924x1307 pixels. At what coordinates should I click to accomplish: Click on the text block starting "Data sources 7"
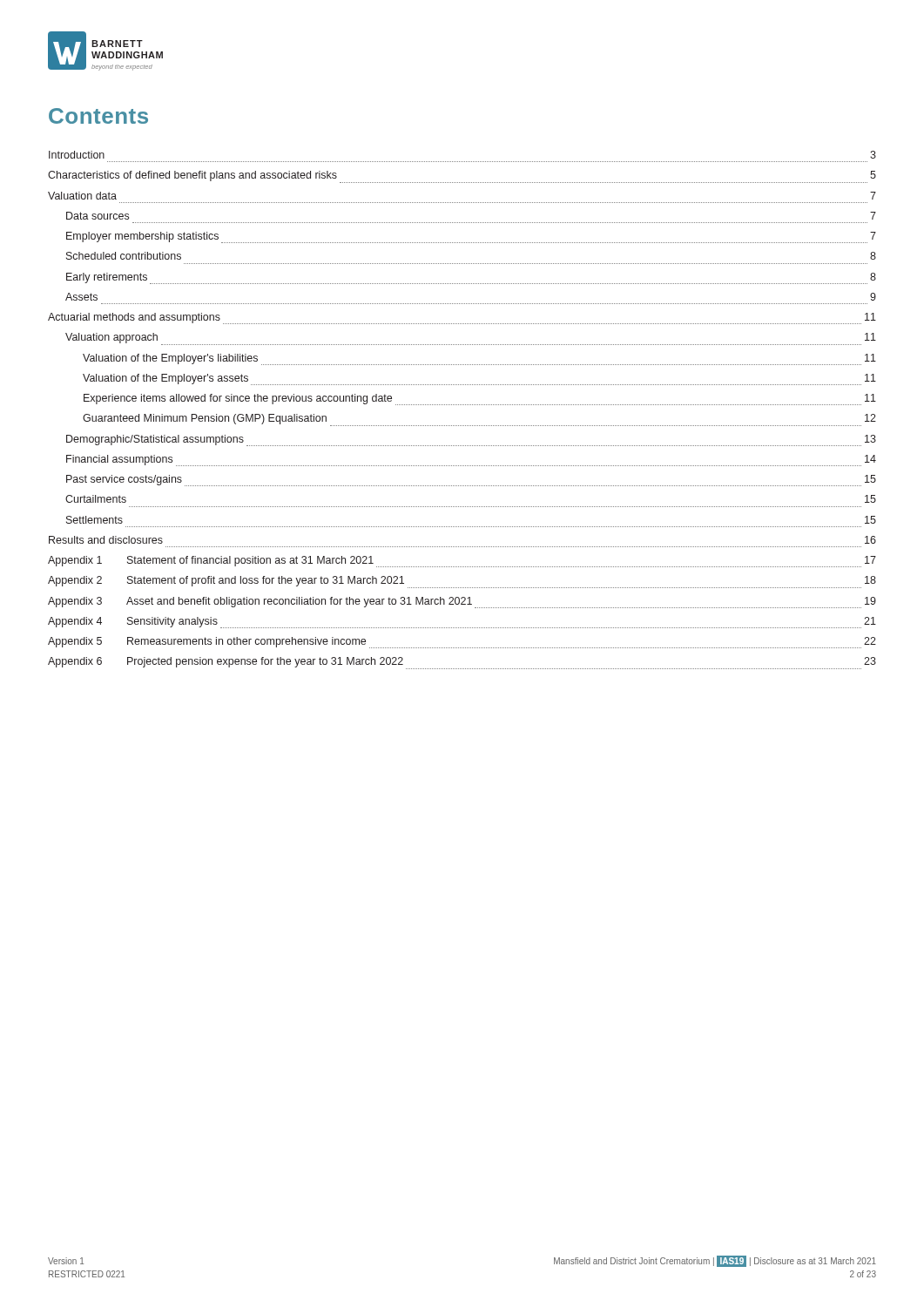point(471,216)
